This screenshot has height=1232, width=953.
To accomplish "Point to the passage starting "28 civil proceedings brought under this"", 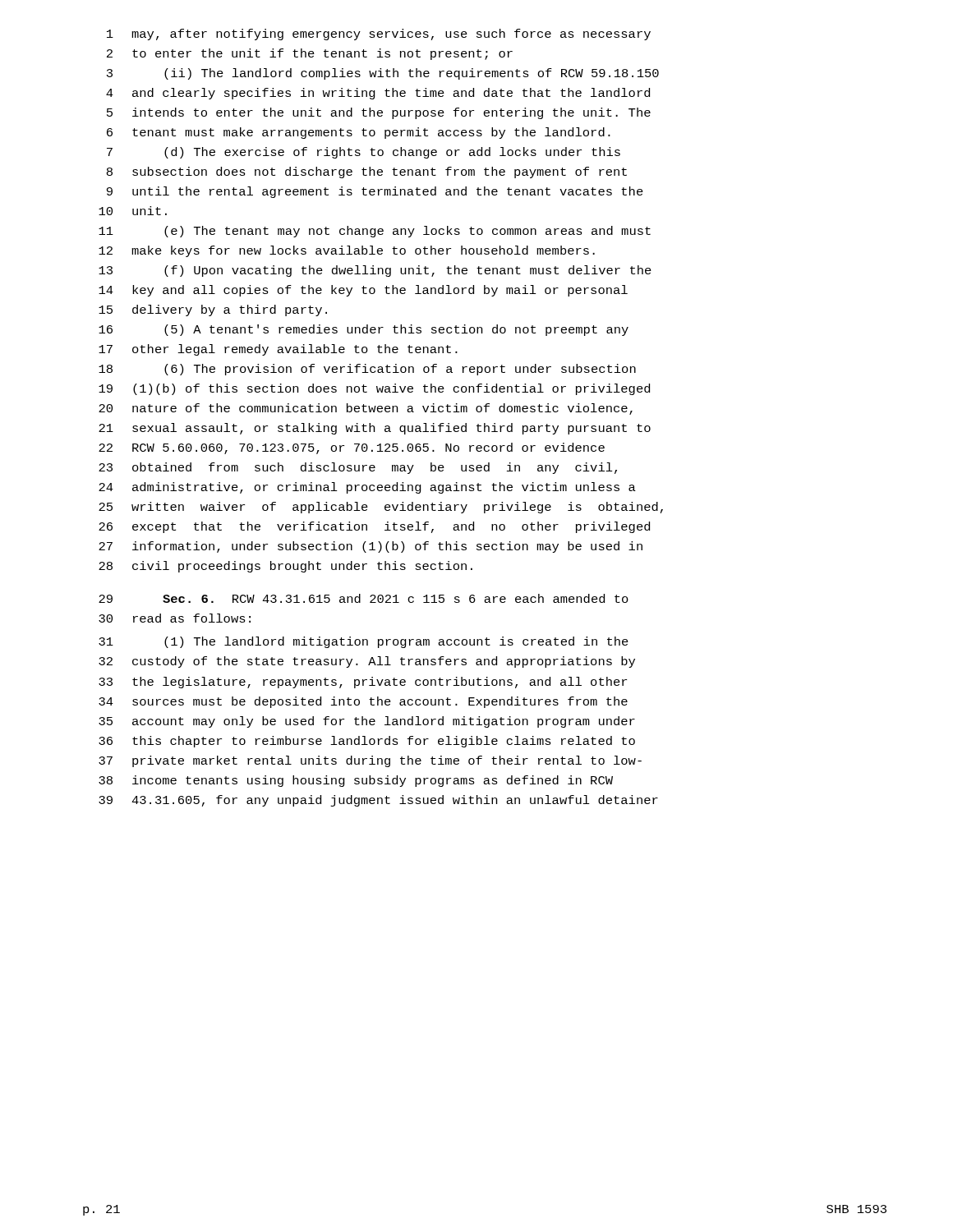I will coord(285,567).
